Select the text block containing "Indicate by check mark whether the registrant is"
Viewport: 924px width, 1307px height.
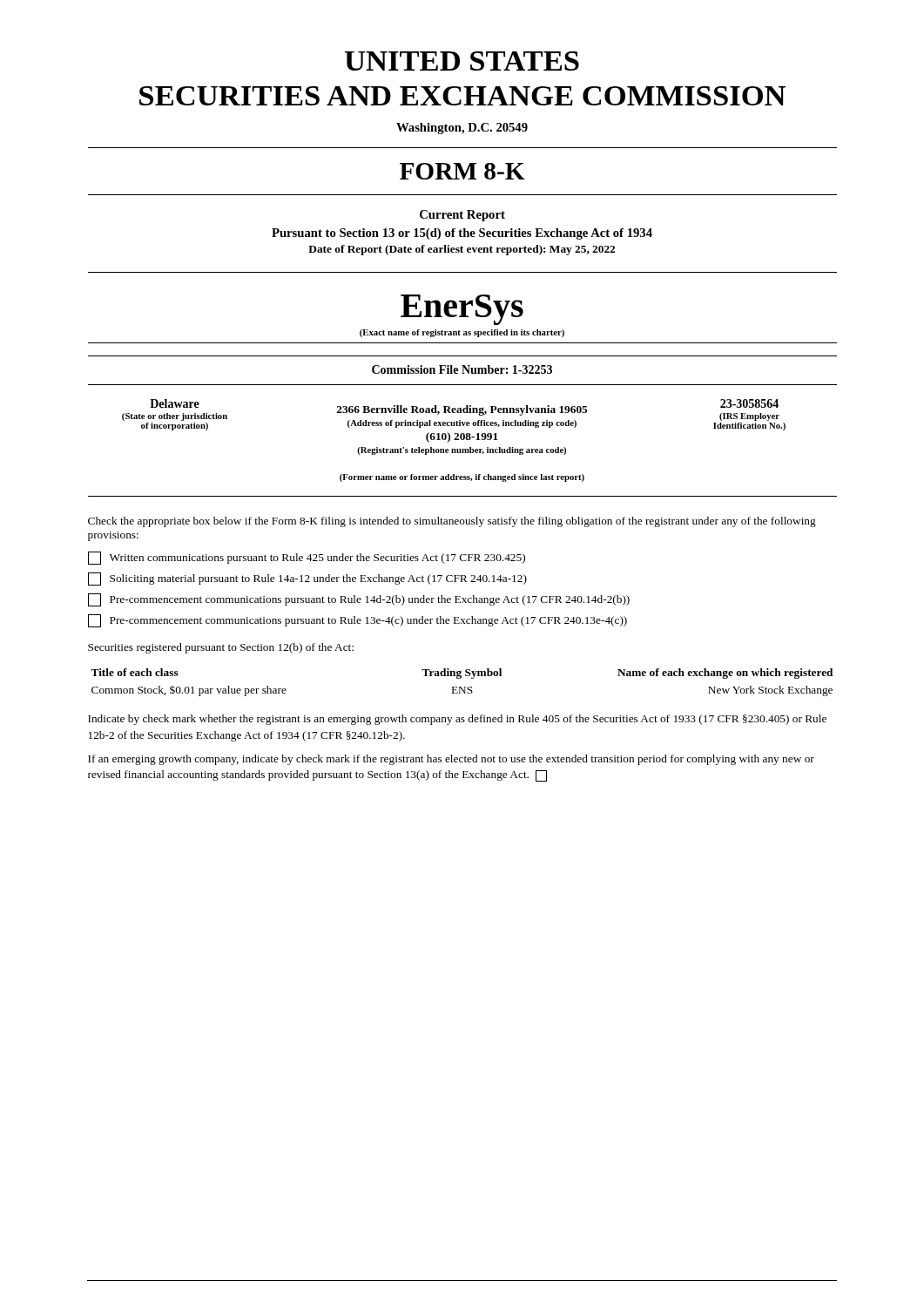[x=457, y=727]
